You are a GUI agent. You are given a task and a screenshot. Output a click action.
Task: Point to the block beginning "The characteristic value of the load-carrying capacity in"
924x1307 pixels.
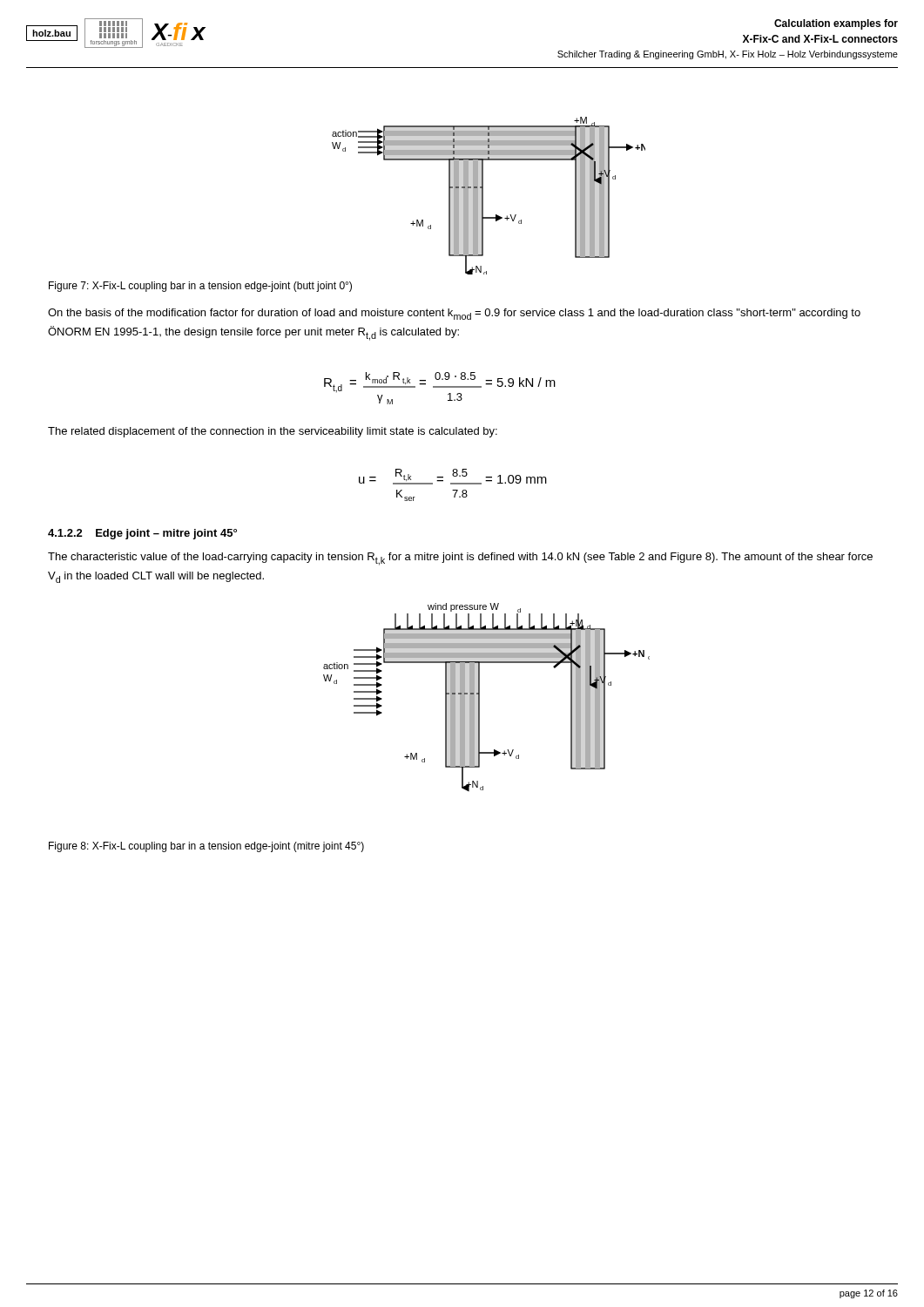click(460, 567)
